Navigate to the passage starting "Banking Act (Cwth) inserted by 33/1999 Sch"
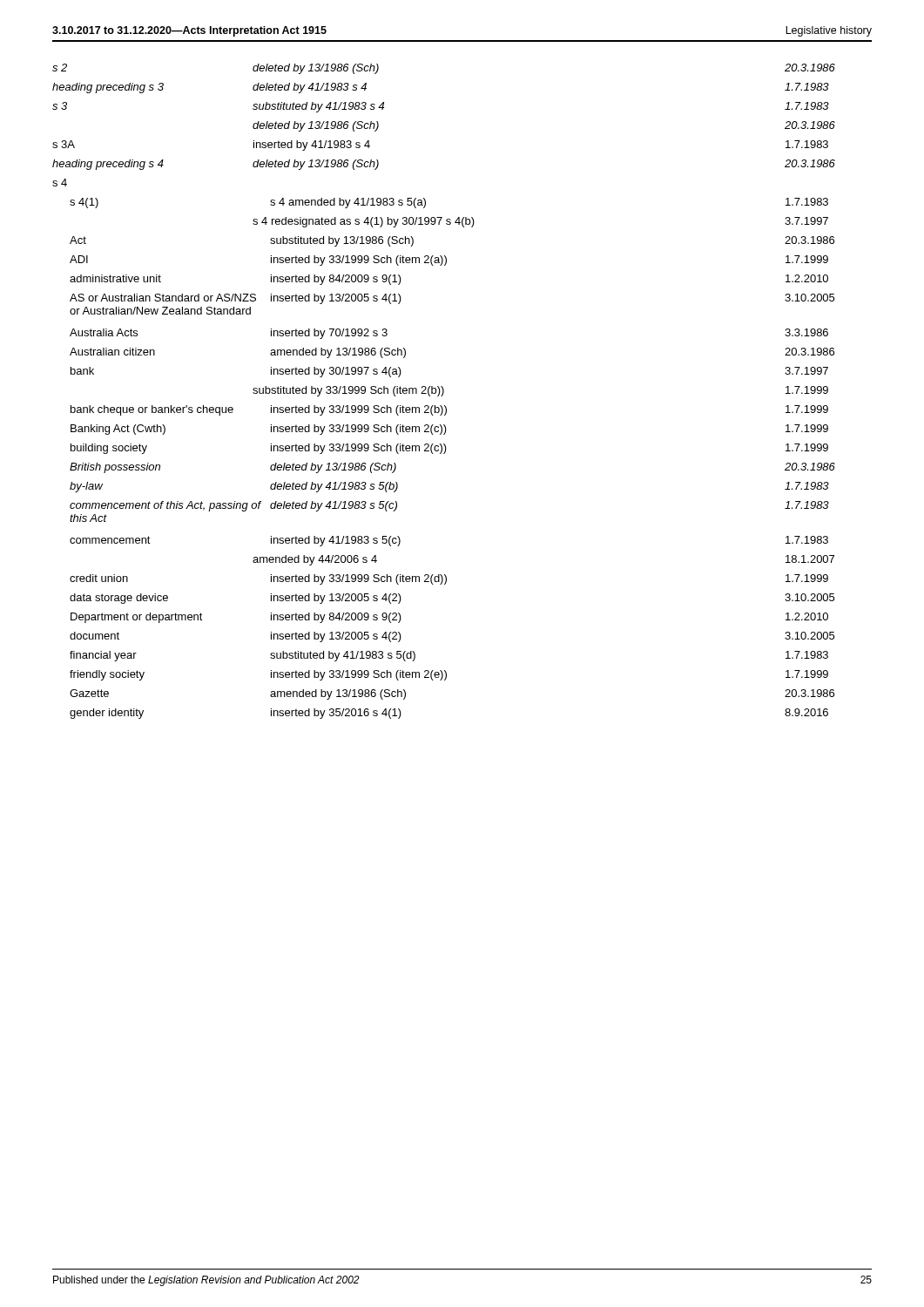This screenshot has width=924, height=1307. click(x=449, y=430)
